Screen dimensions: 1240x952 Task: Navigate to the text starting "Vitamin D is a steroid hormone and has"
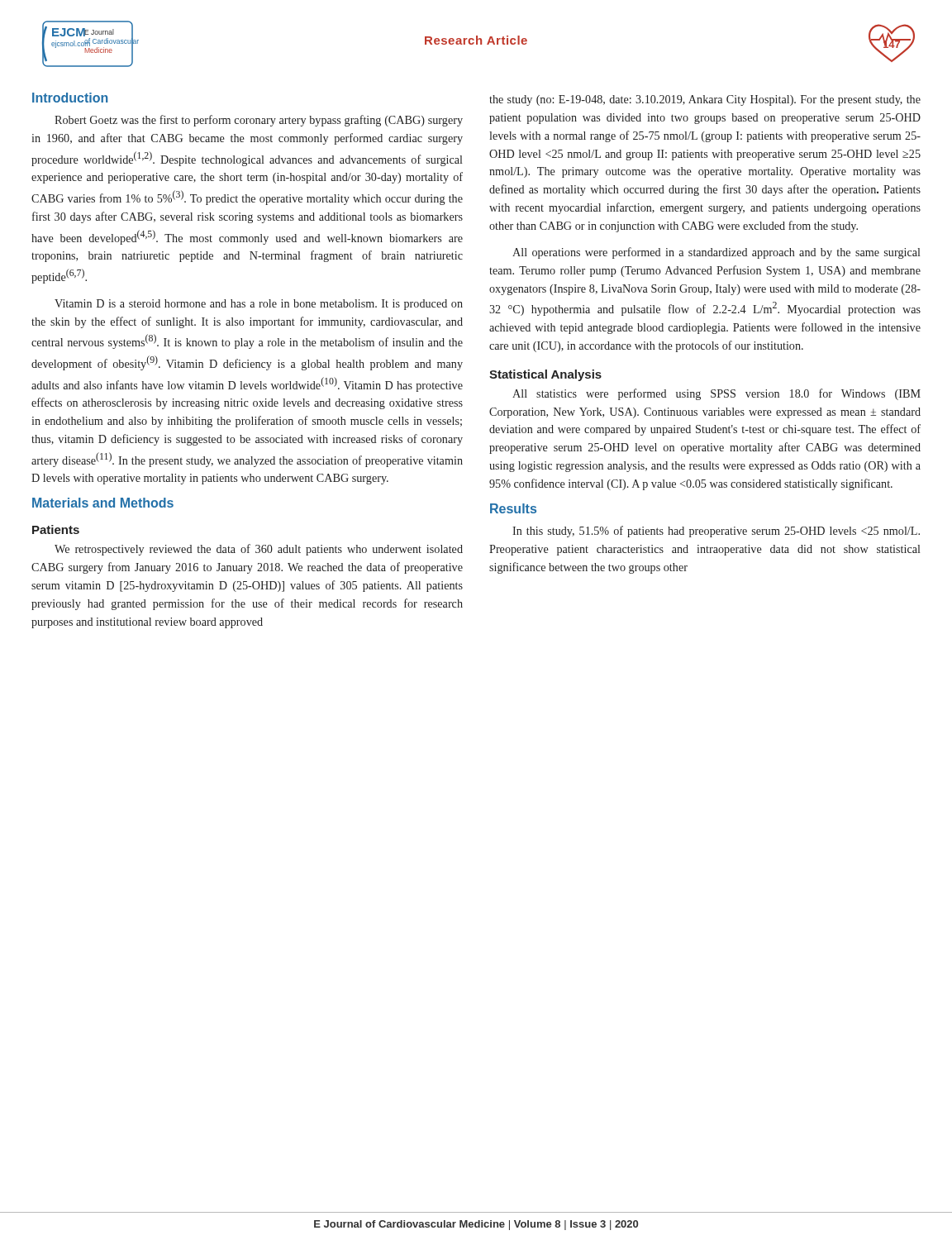point(247,391)
